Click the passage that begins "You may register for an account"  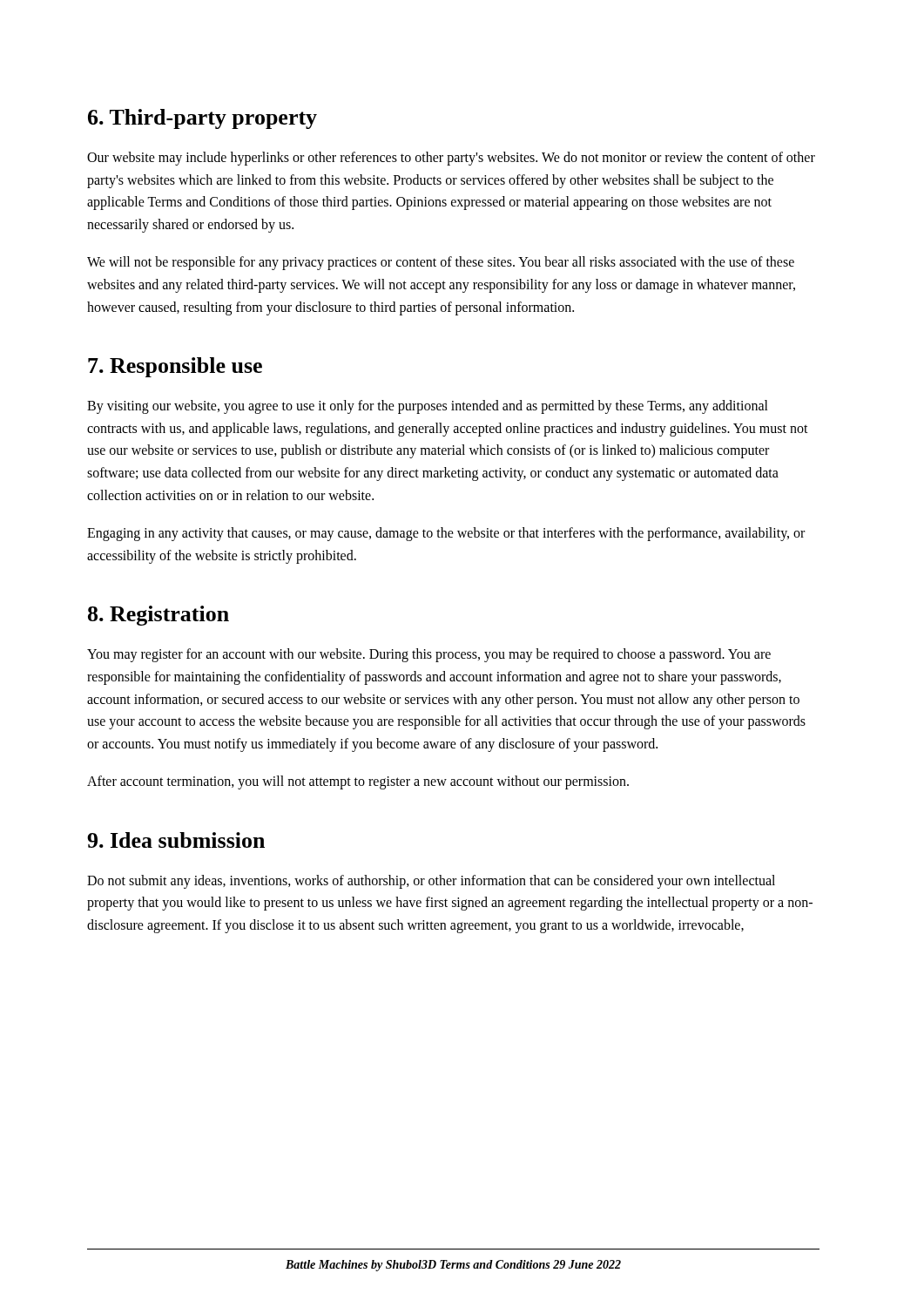pyautogui.click(x=446, y=699)
